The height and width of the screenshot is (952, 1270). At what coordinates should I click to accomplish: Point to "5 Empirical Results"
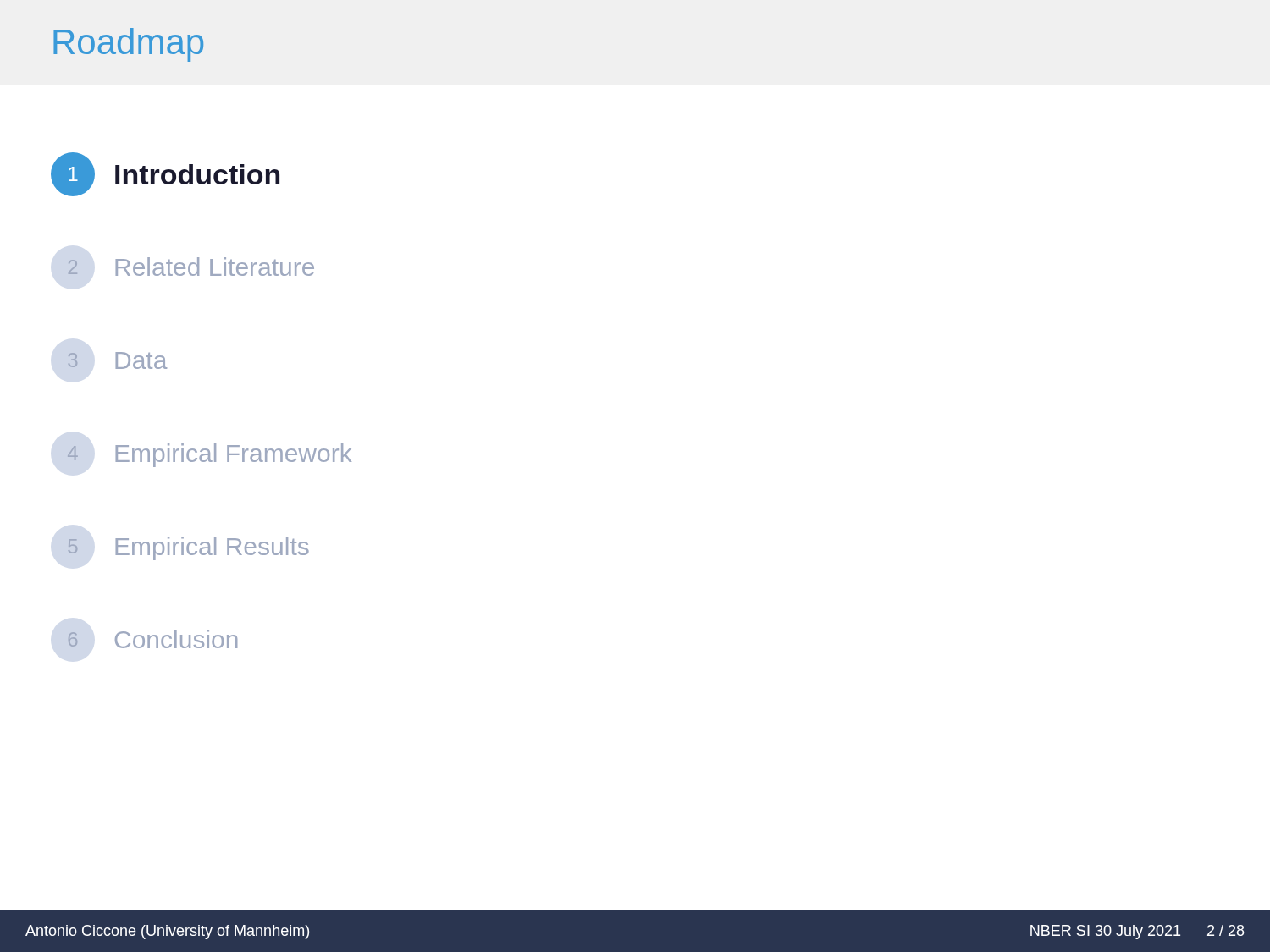[x=180, y=547]
